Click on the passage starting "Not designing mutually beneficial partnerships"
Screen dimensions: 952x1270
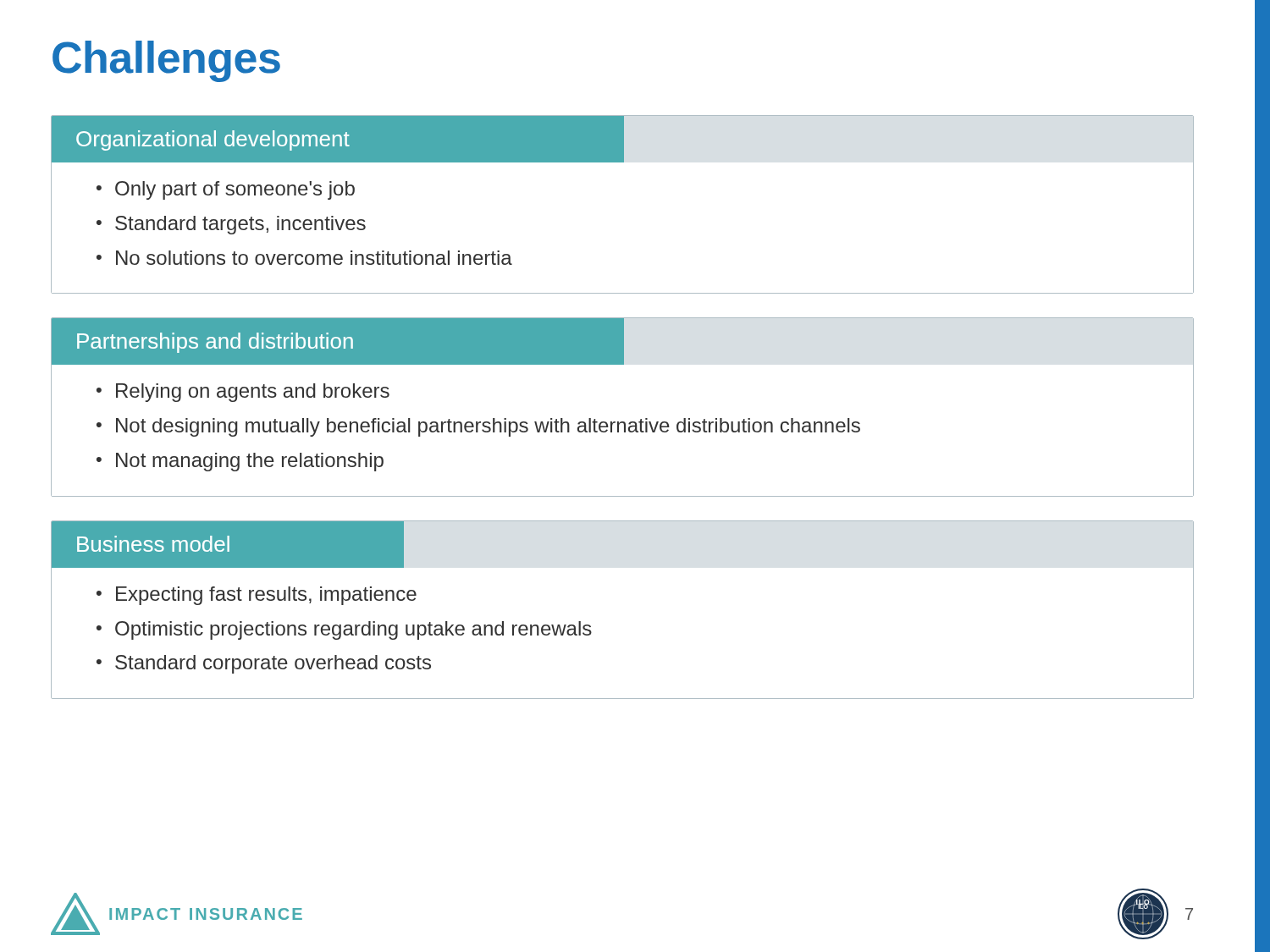pos(488,425)
